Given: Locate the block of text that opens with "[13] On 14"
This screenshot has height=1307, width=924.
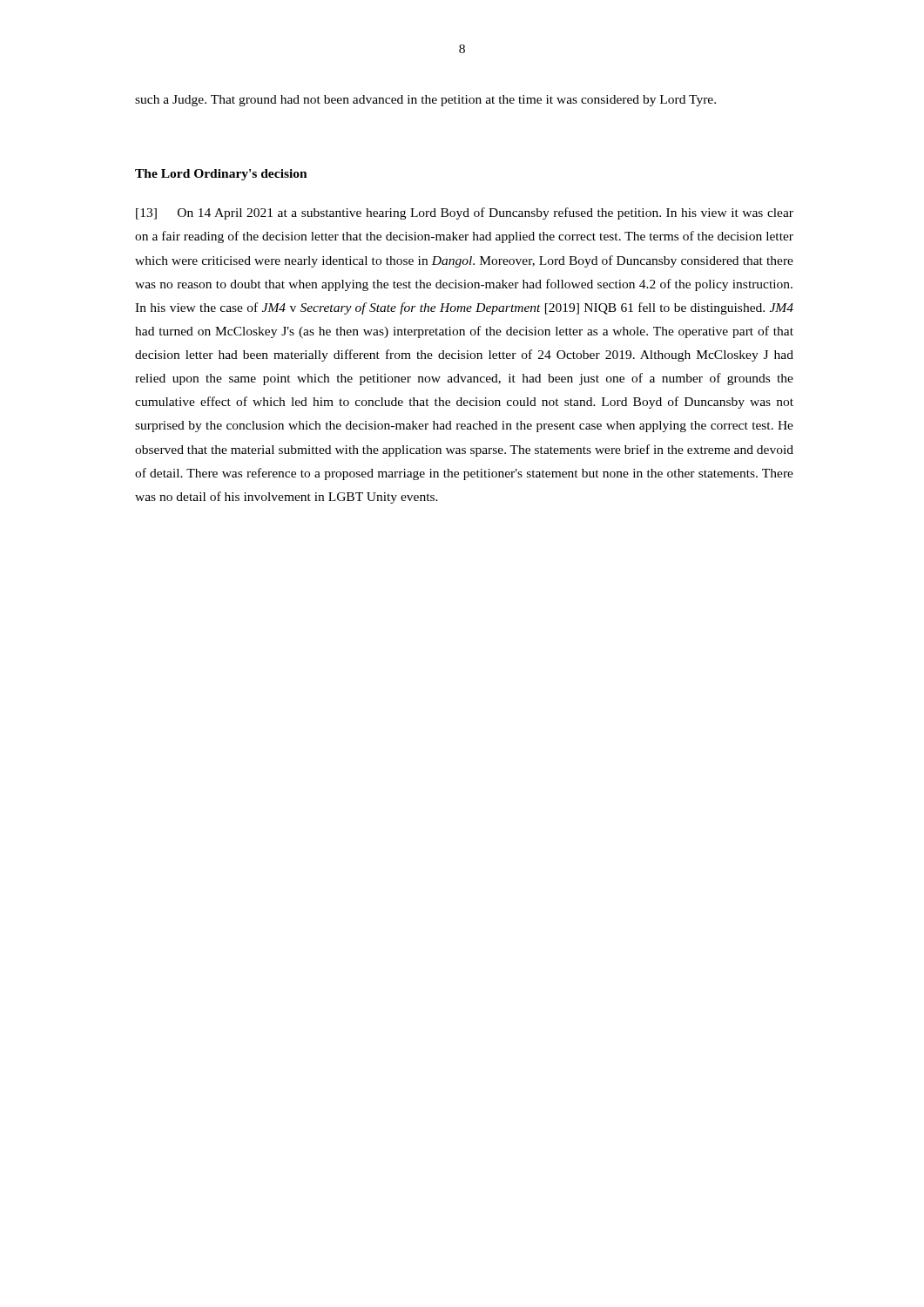Looking at the screenshot, I should pos(464,354).
